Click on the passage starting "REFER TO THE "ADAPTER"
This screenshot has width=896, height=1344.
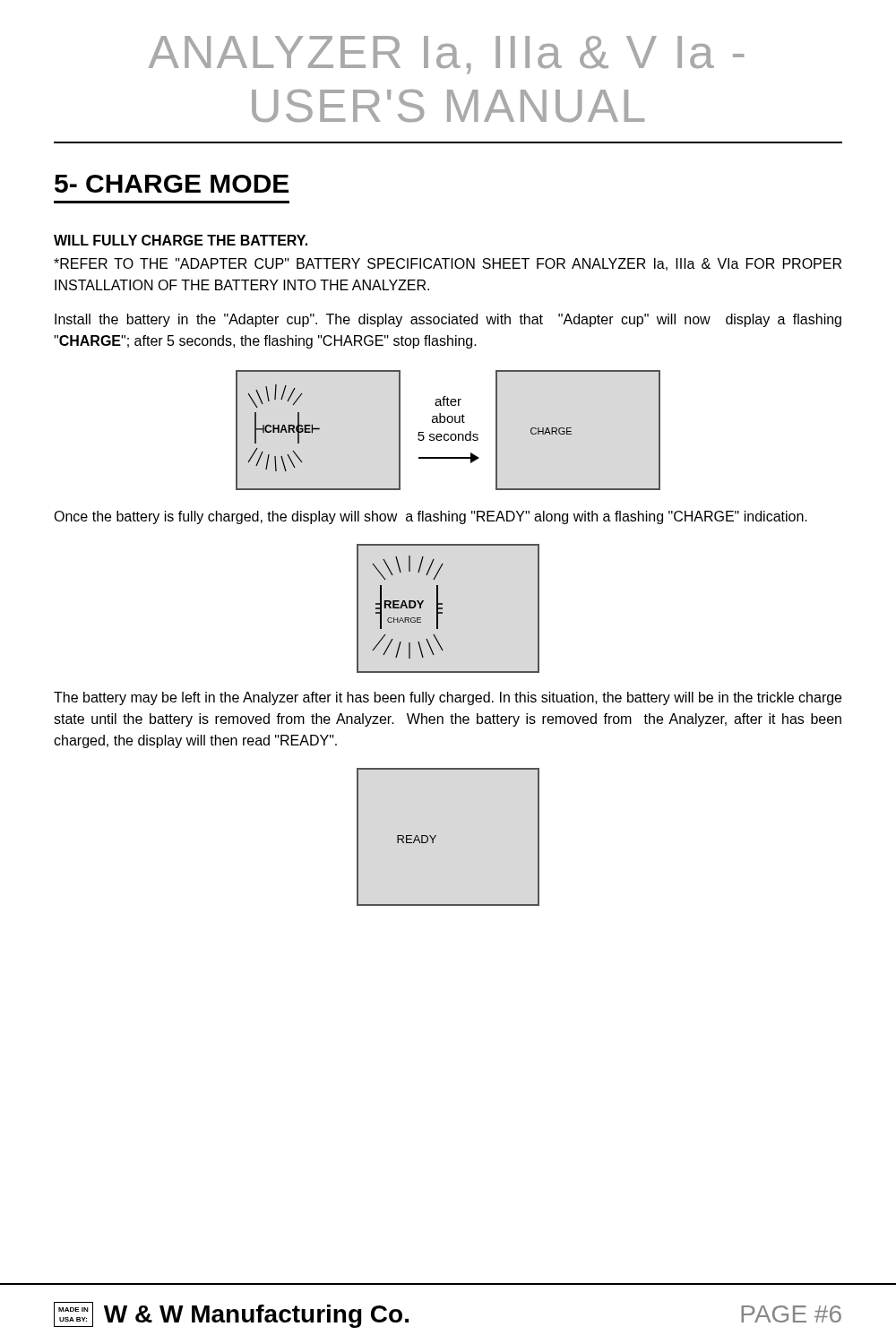click(x=448, y=275)
